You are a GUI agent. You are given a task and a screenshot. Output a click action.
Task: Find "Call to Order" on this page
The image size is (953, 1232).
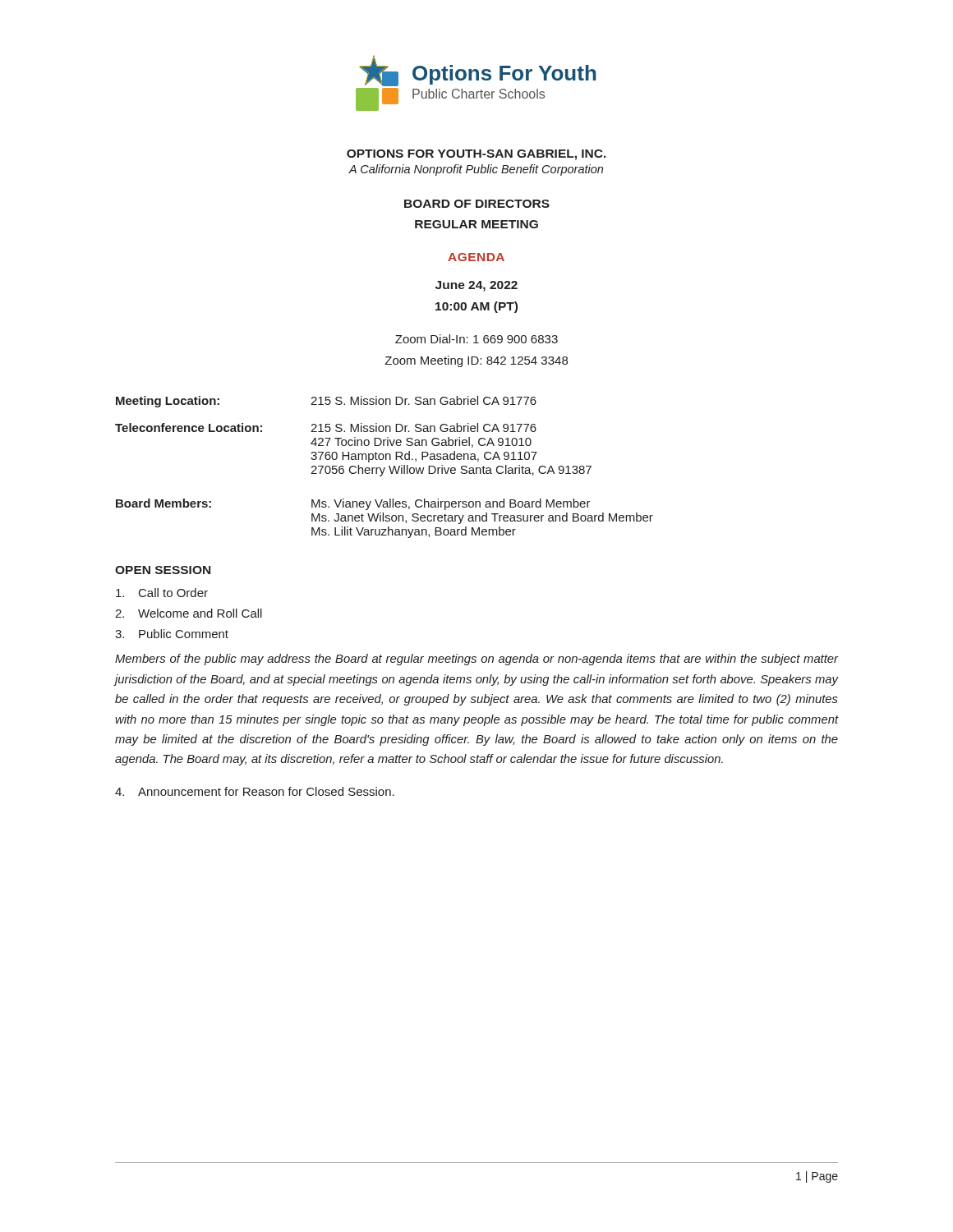pos(161,593)
